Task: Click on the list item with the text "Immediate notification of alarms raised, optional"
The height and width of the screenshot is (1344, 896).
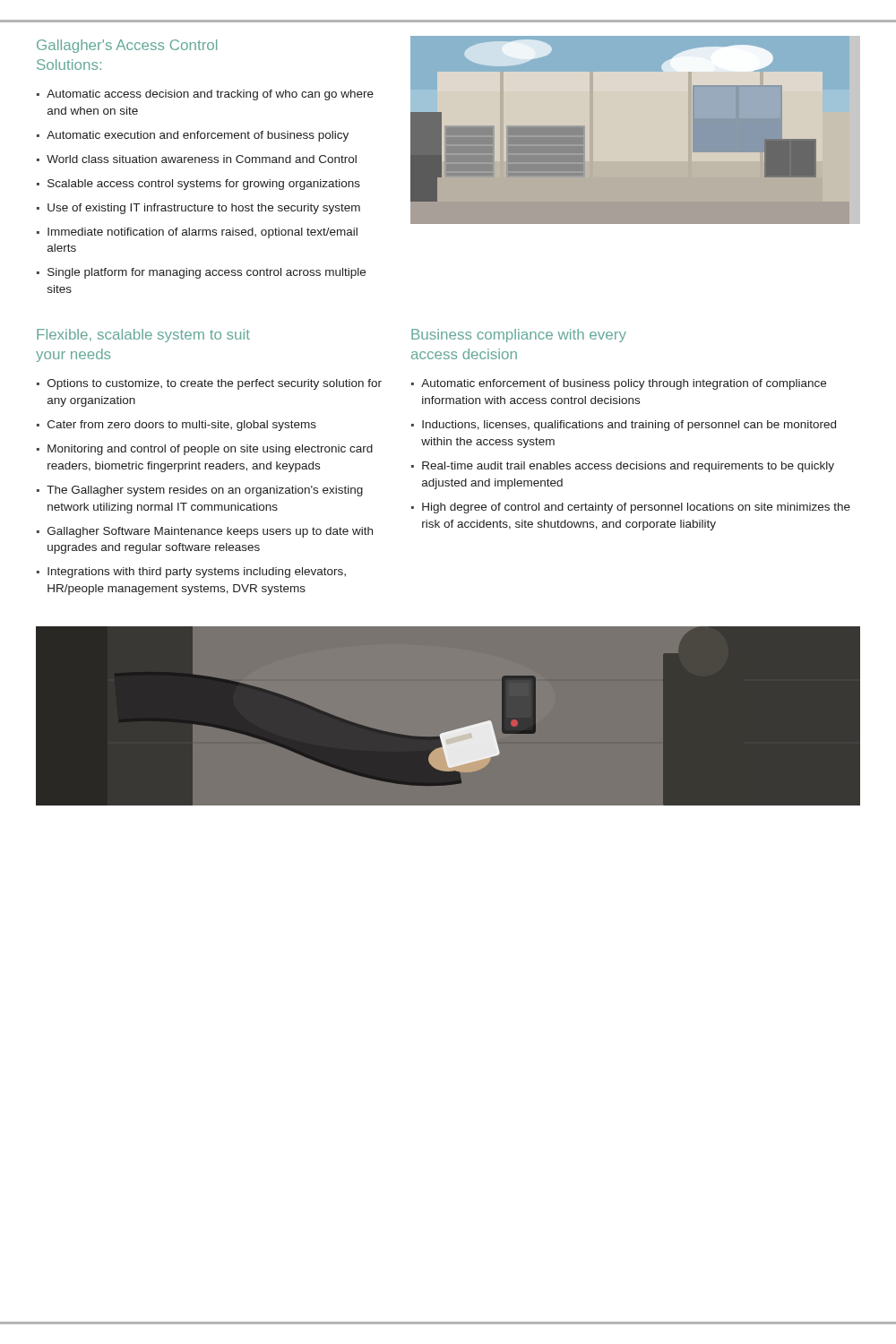Action: point(202,240)
